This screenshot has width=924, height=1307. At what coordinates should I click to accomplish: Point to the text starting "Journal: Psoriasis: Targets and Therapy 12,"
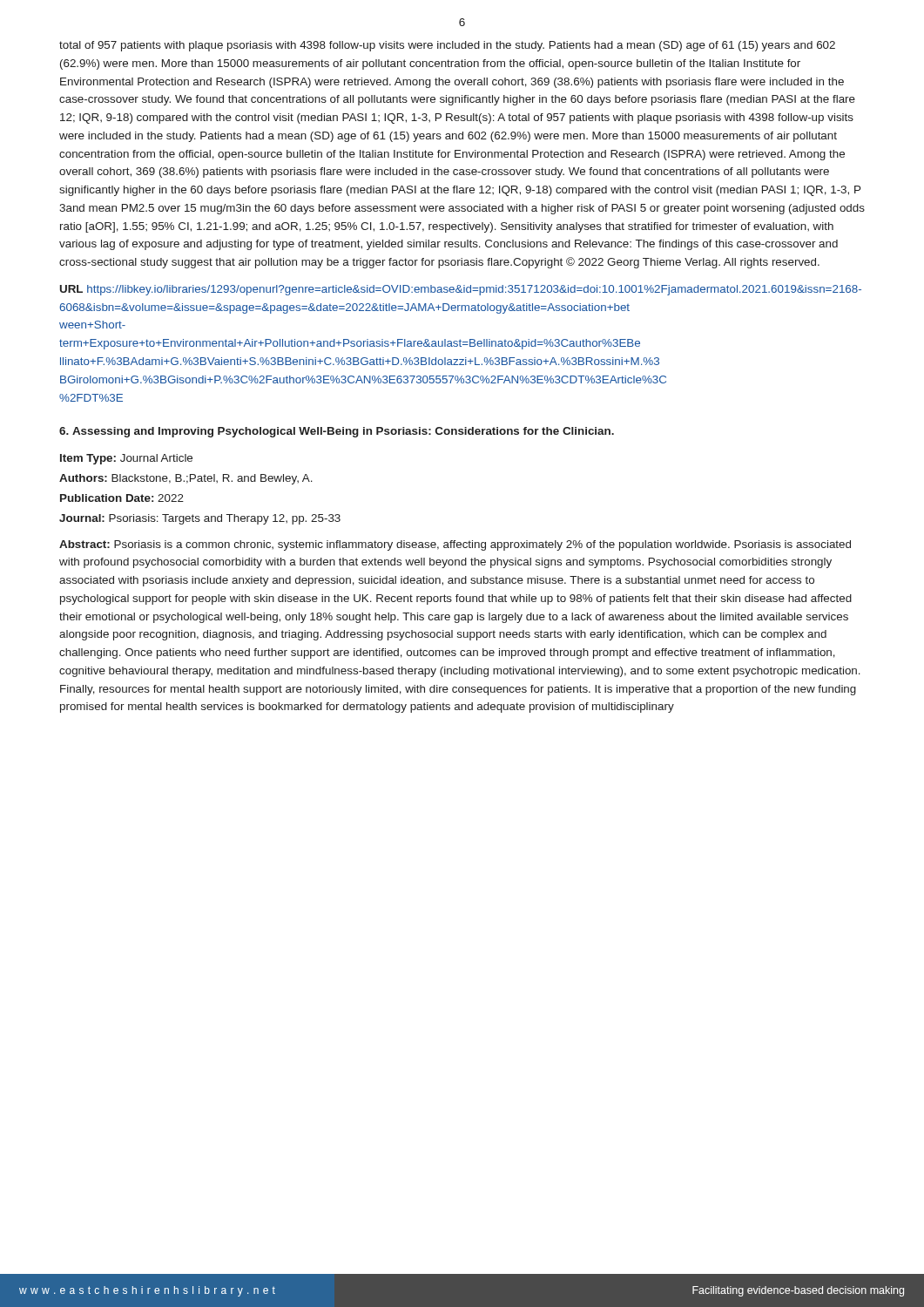(x=200, y=518)
